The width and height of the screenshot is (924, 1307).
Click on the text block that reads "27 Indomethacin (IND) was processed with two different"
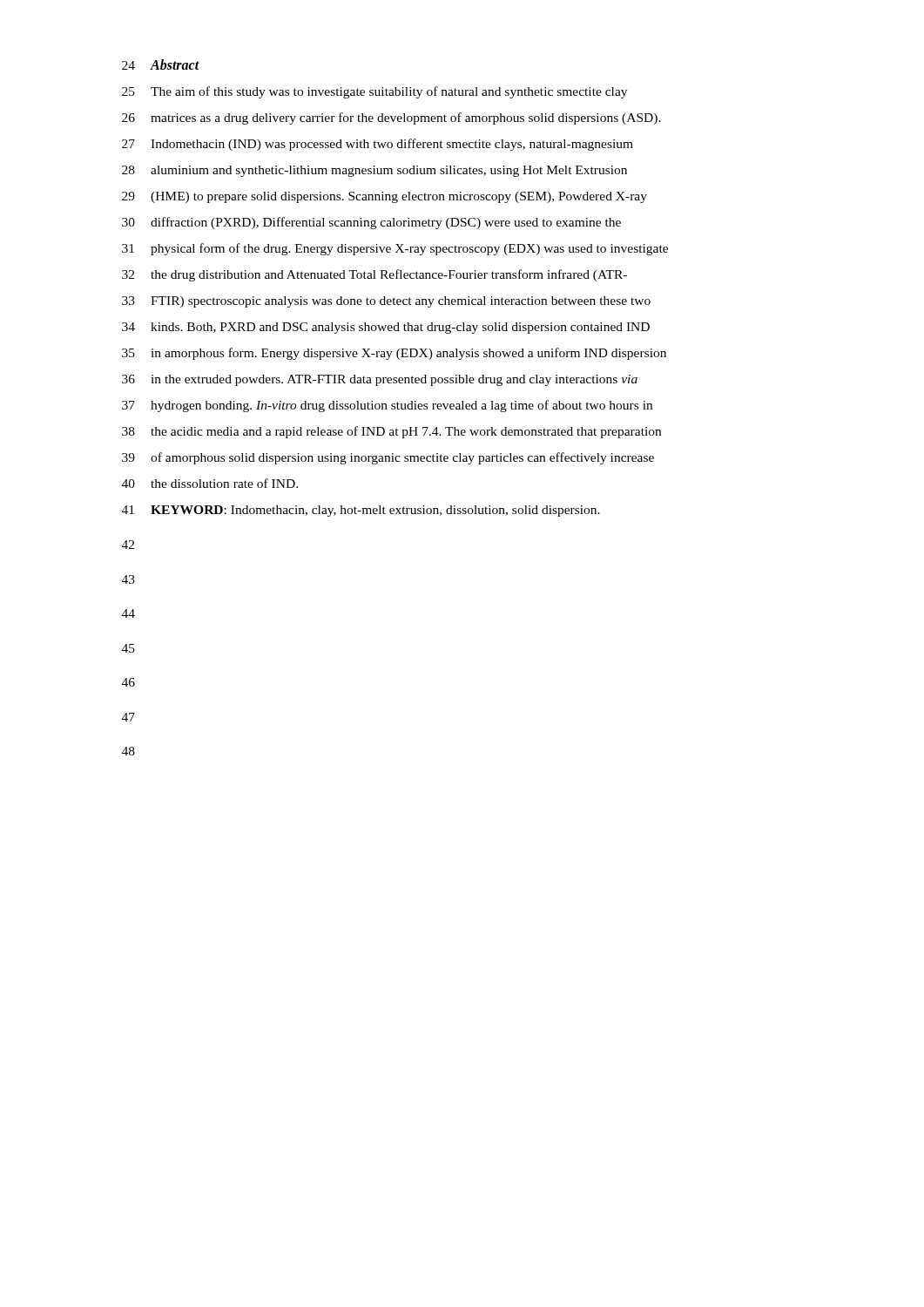[471, 144]
